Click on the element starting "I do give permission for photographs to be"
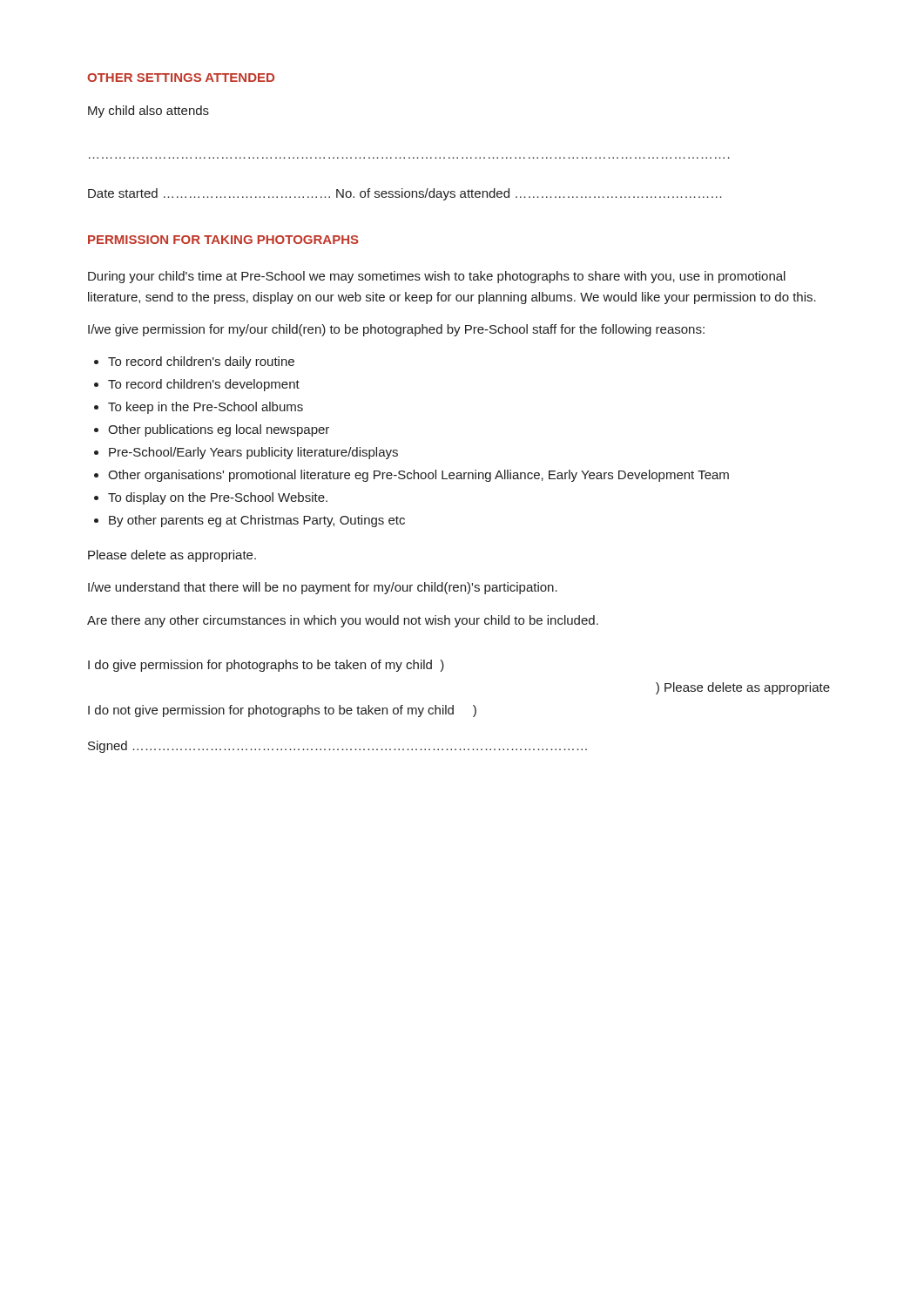This screenshot has width=924, height=1307. (x=266, y=666)
